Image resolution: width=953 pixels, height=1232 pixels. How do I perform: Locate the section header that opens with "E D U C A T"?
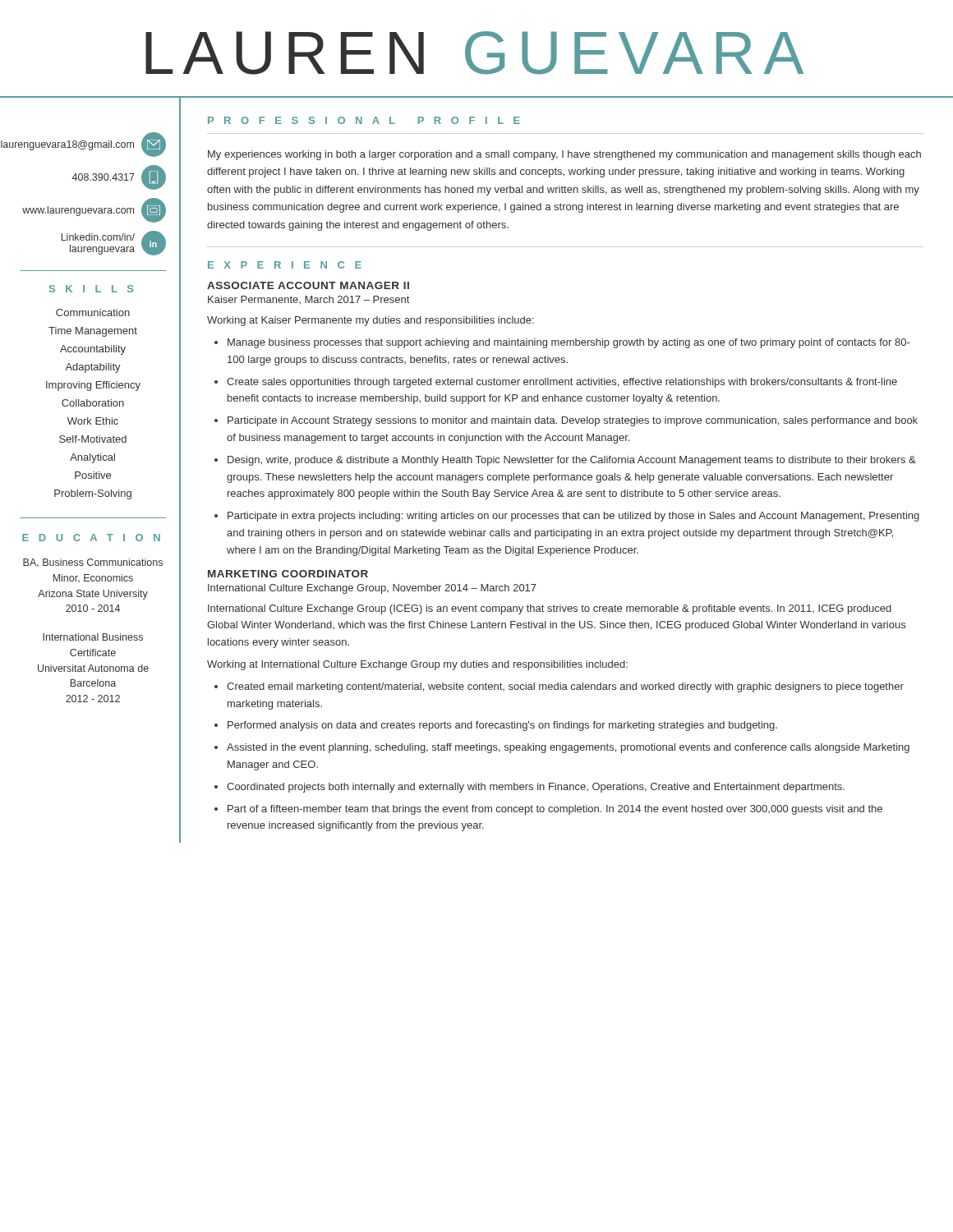click(x=93, y=538)
